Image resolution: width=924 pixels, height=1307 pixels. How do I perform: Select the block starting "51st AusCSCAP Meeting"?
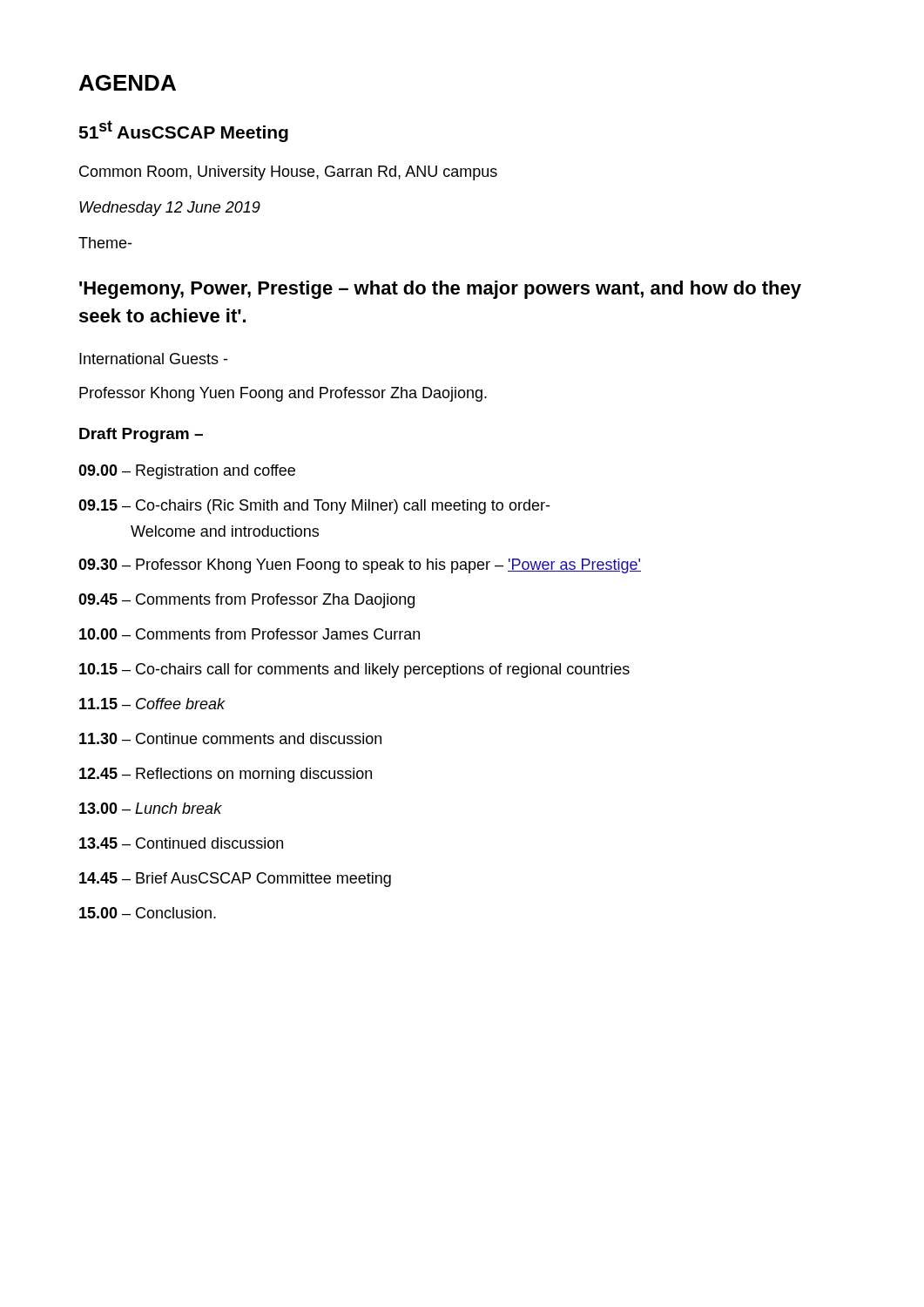(184, 130)
